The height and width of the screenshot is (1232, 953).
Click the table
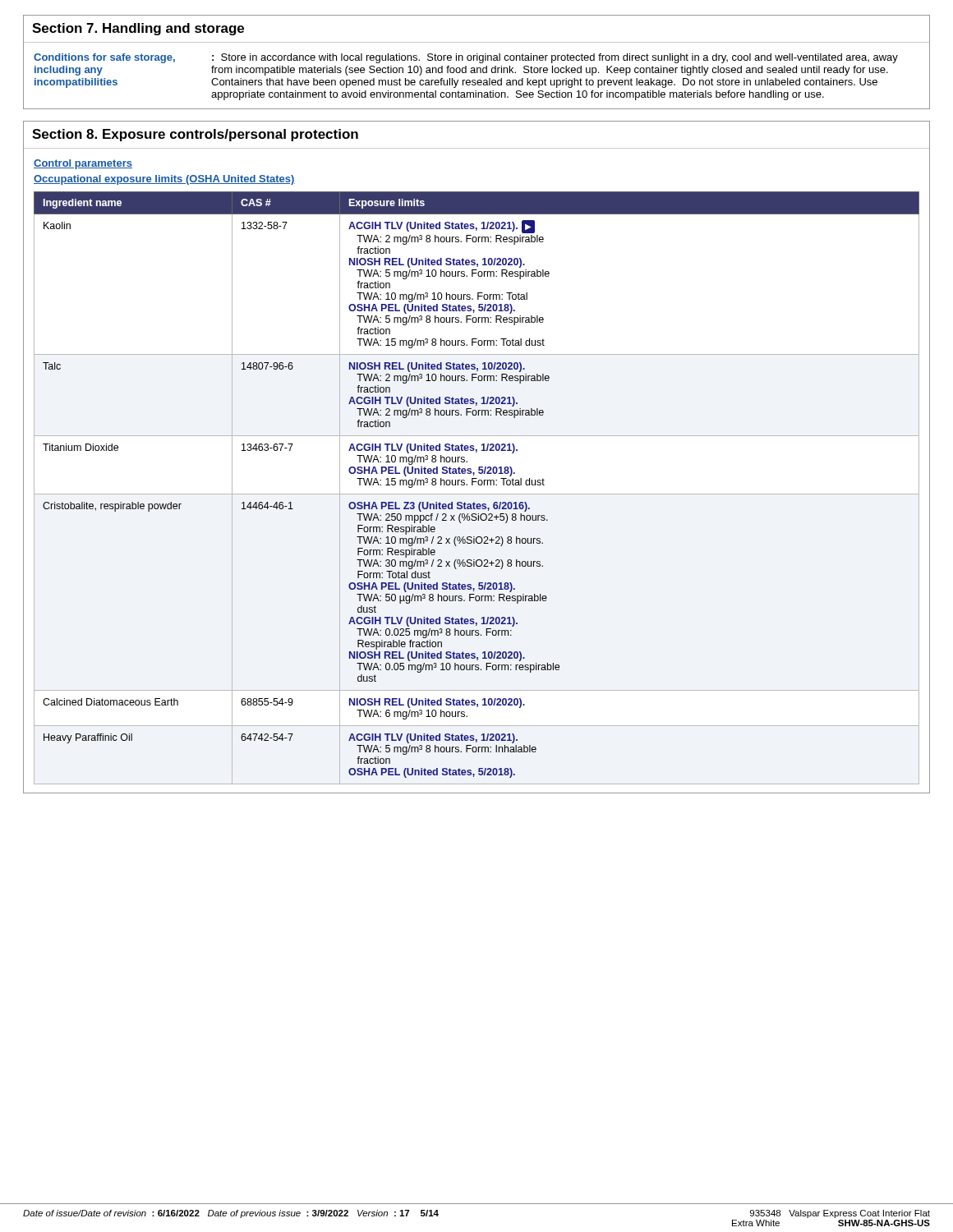click(476, 488)
